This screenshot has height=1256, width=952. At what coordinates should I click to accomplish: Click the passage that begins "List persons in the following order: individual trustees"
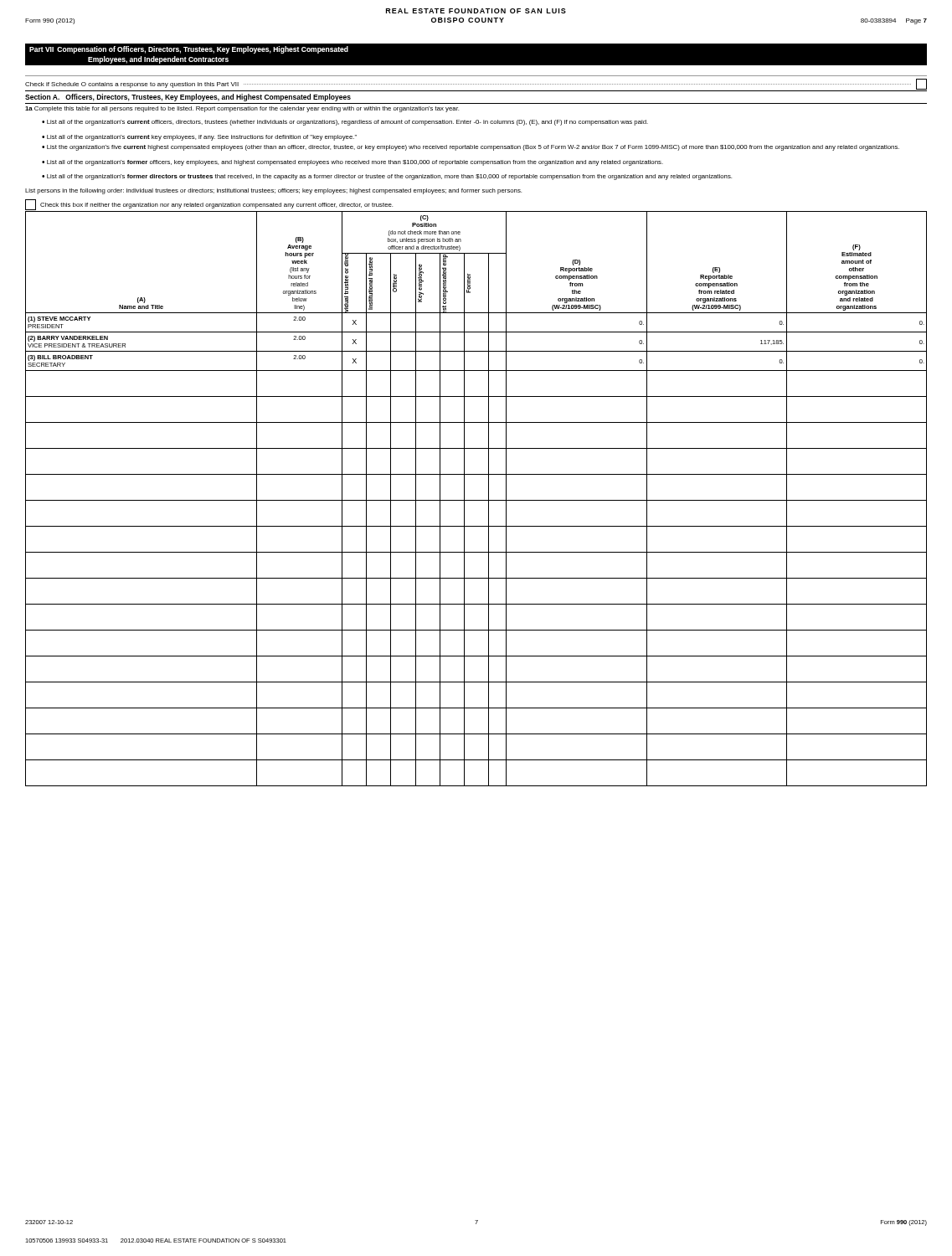[x=274, y=191]
